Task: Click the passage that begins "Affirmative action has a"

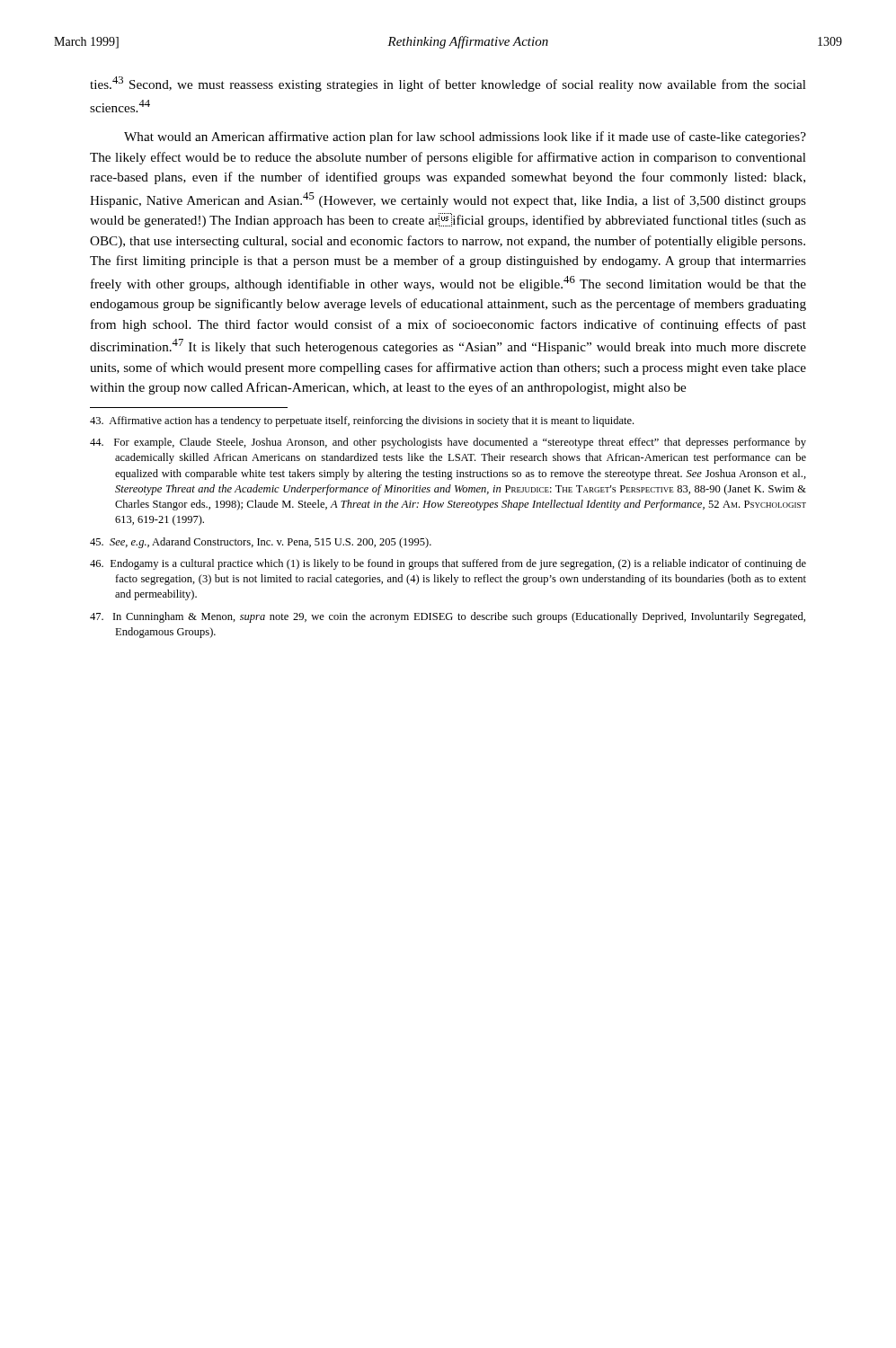Action: pos(362,420)
